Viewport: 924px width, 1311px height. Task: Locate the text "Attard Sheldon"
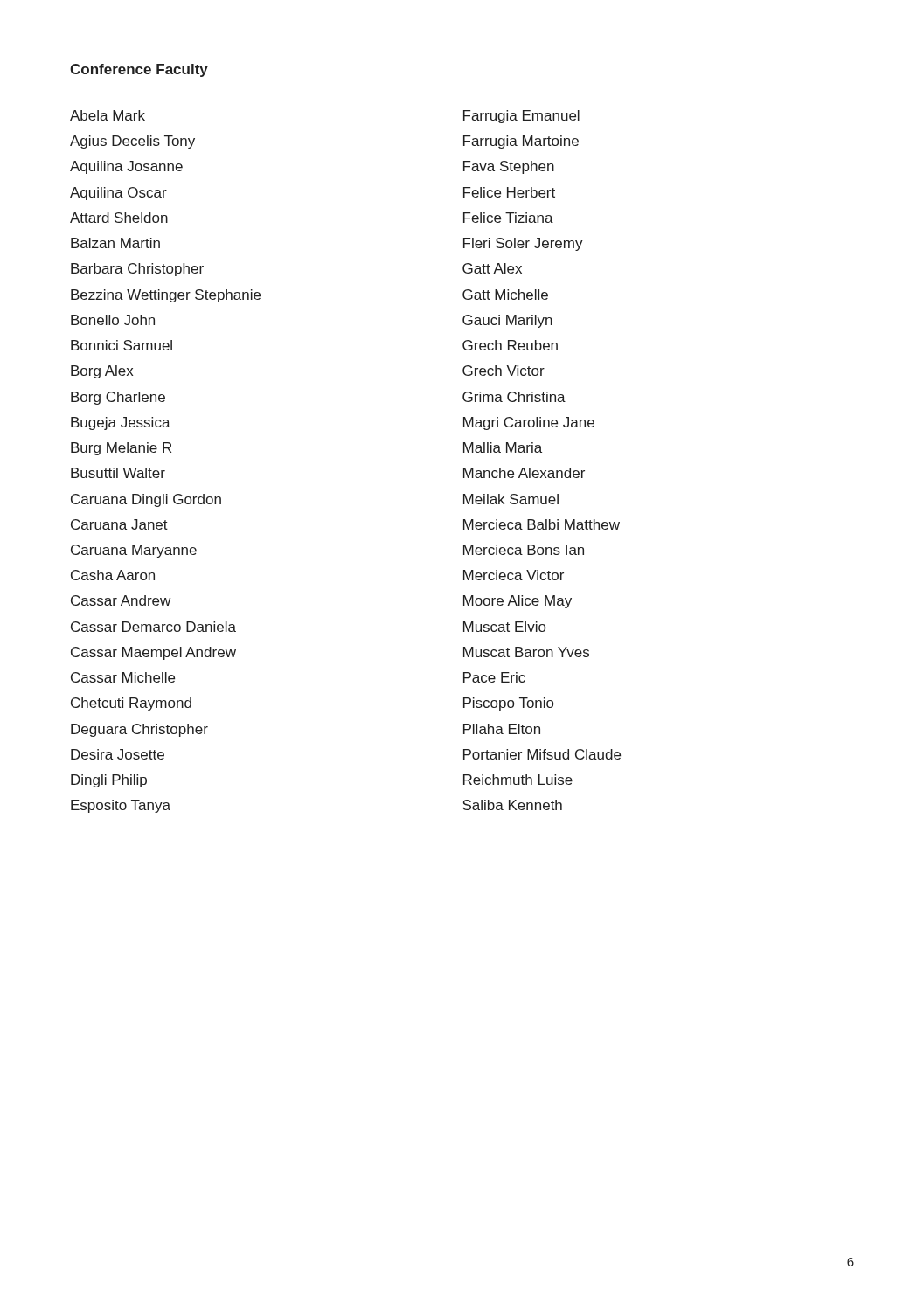tap(119, 218)
